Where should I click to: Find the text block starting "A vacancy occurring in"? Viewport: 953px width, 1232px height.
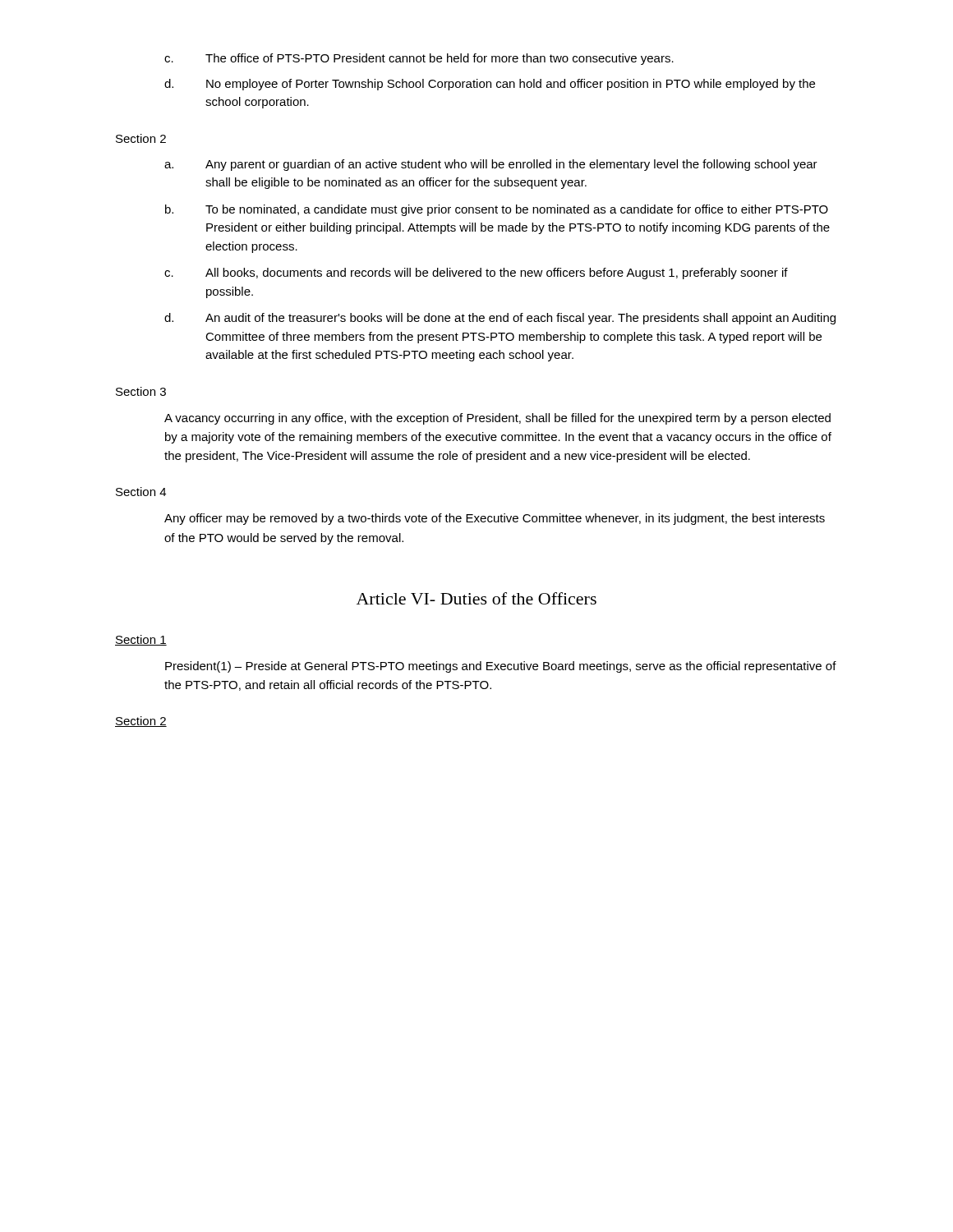498,436
